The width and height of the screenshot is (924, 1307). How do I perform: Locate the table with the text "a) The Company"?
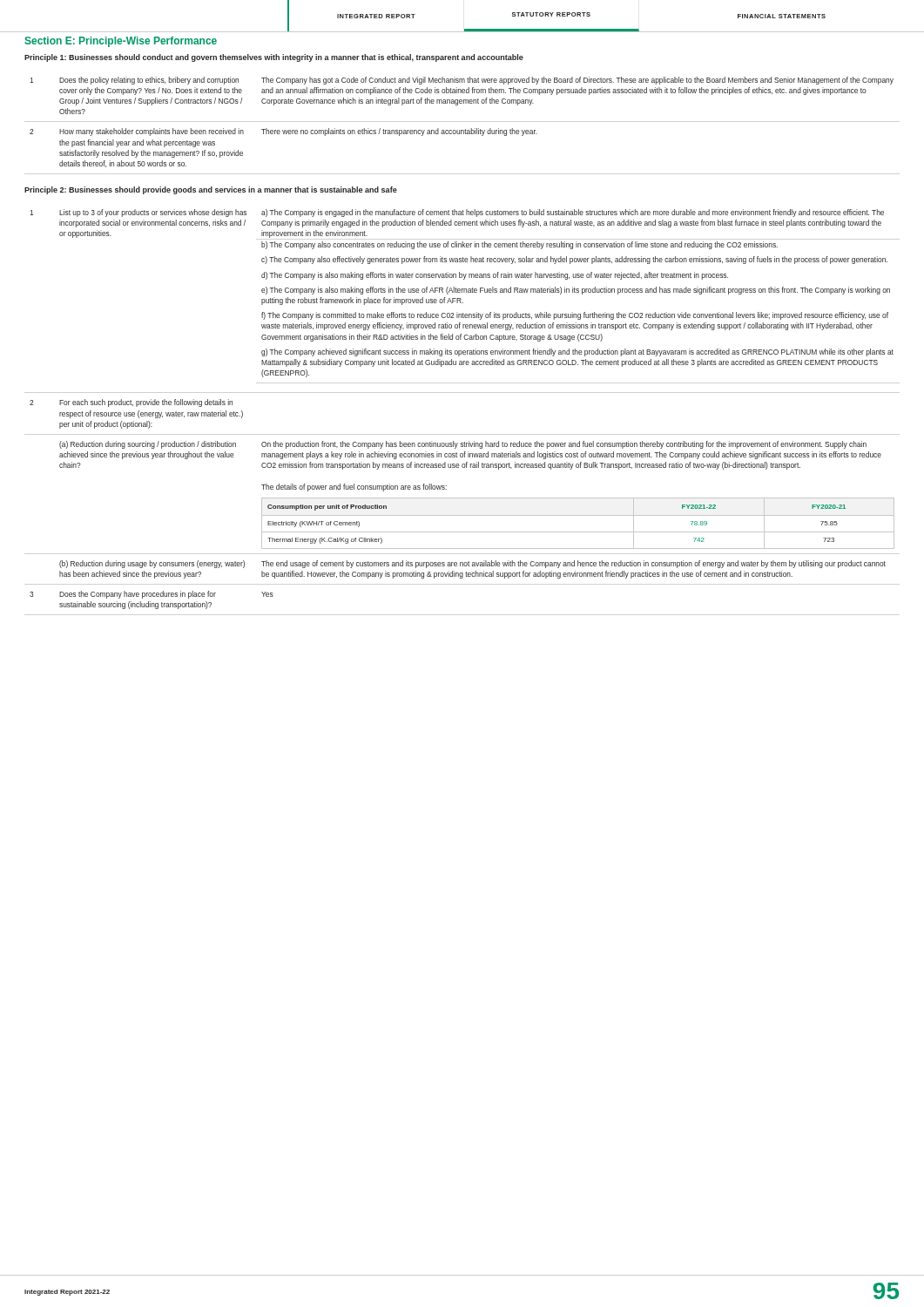[x=462, y=409]
